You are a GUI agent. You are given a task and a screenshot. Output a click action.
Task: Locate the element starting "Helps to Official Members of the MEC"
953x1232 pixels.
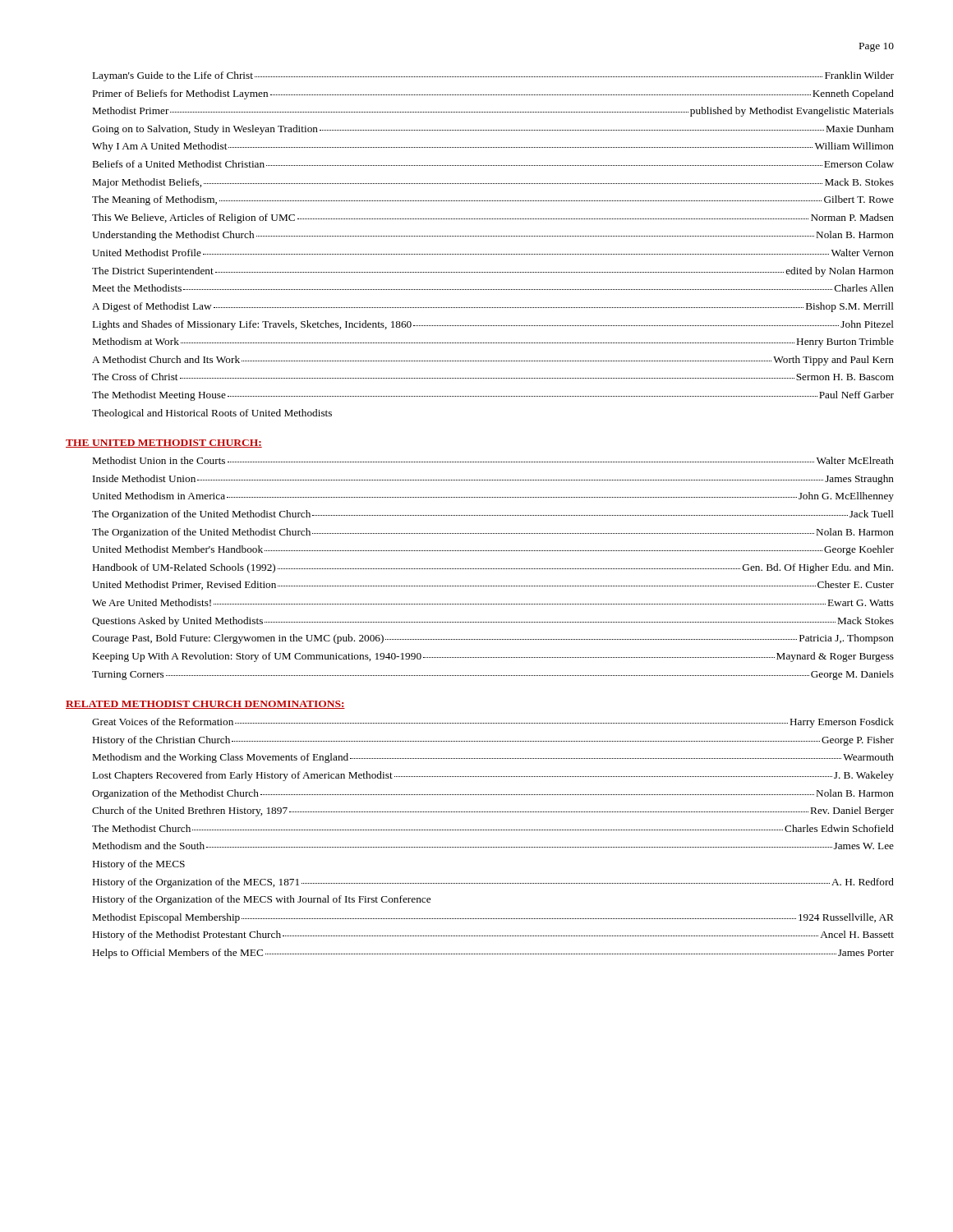tap(493, 953)
